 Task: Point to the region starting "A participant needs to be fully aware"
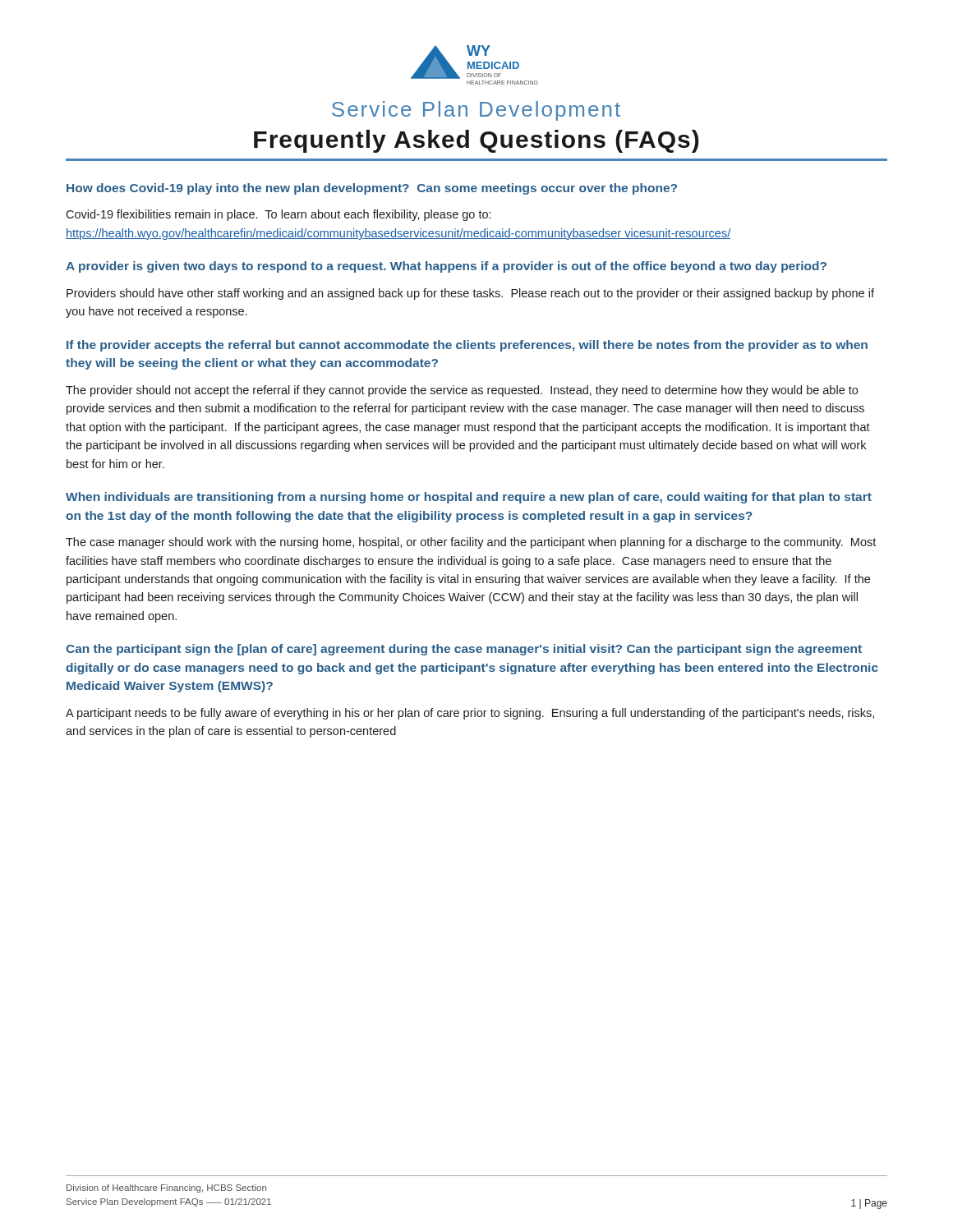coord(470,722)
